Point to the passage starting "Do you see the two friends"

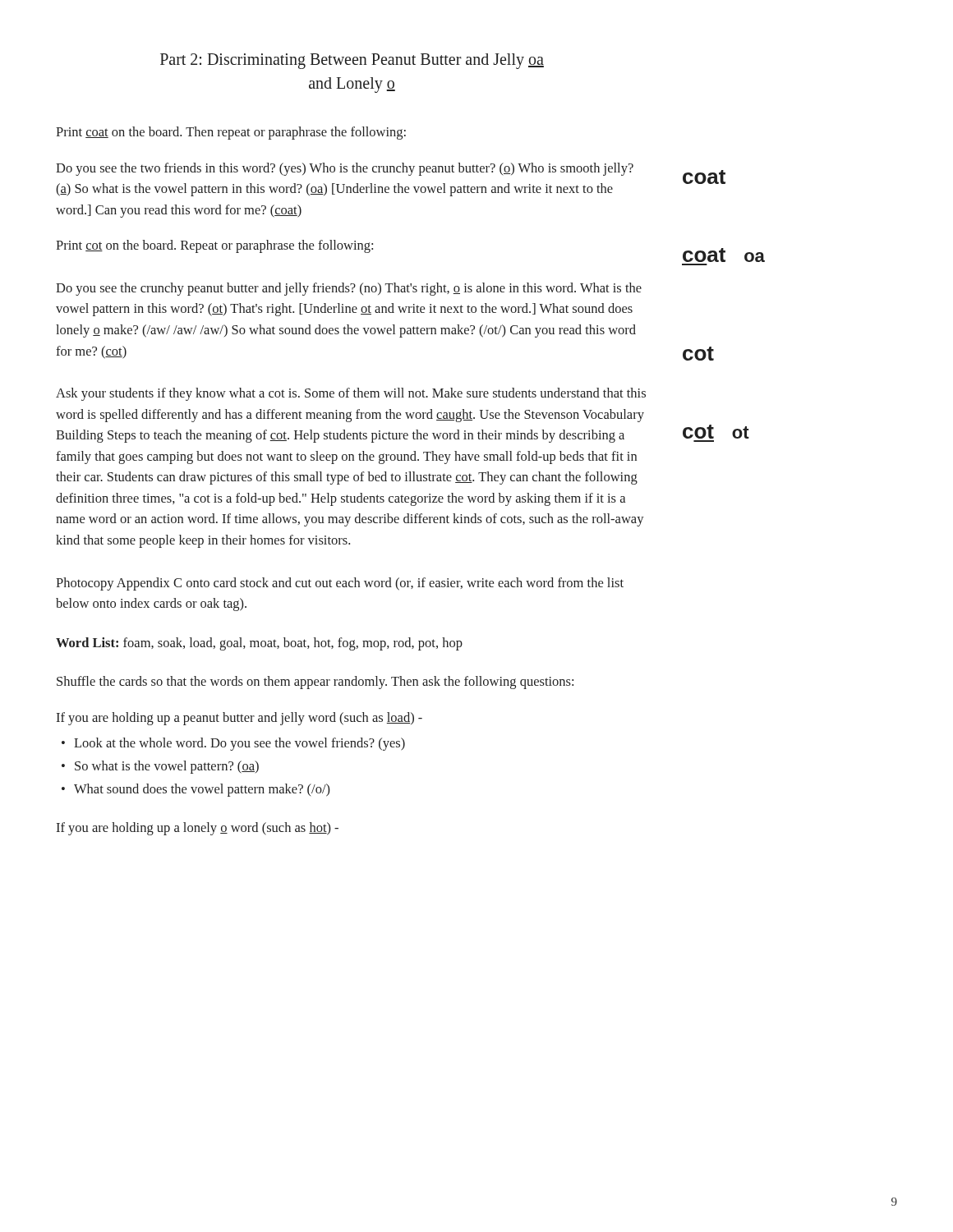tap(352, 189)
